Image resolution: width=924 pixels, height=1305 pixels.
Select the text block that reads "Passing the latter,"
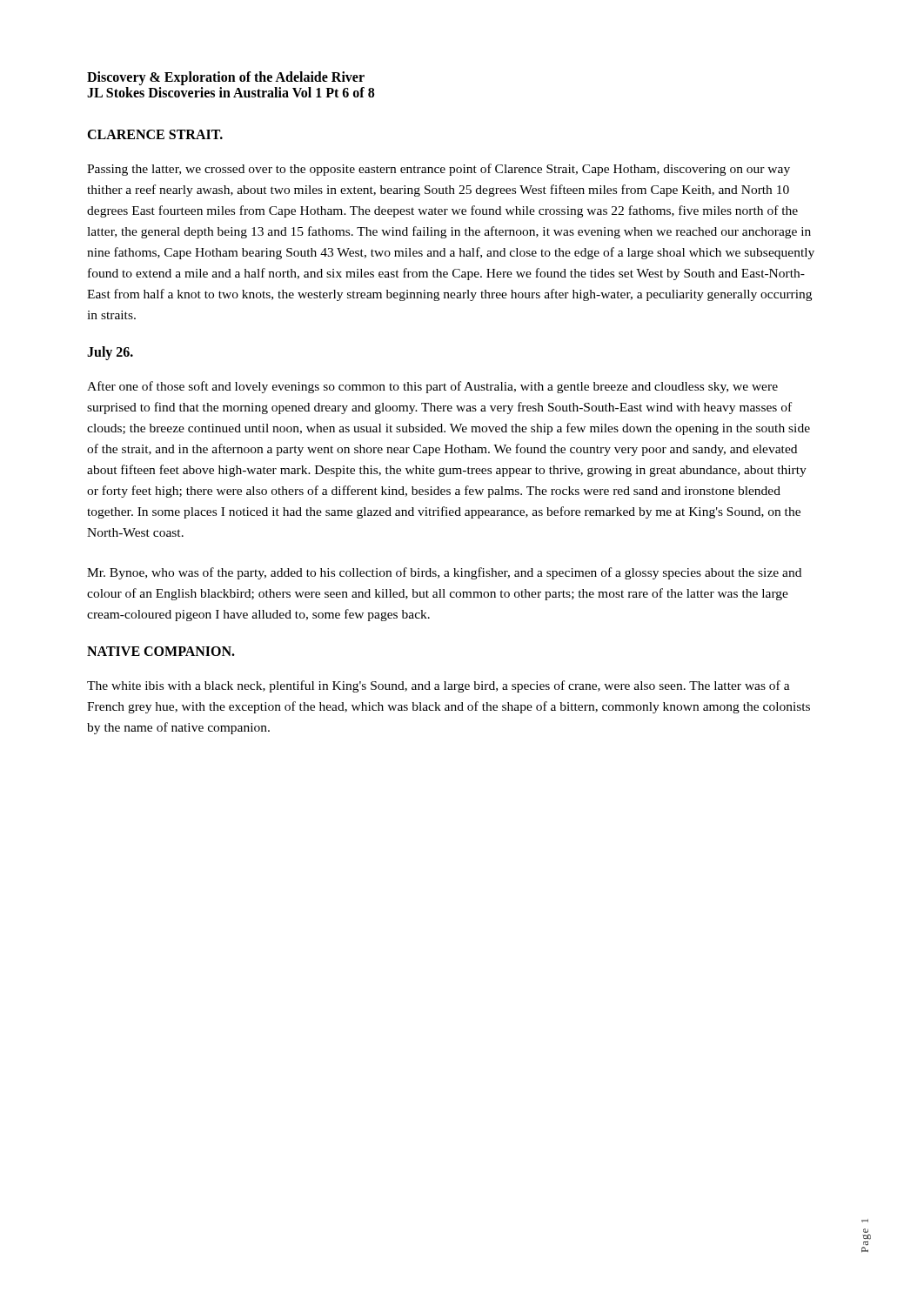[451, 241]
